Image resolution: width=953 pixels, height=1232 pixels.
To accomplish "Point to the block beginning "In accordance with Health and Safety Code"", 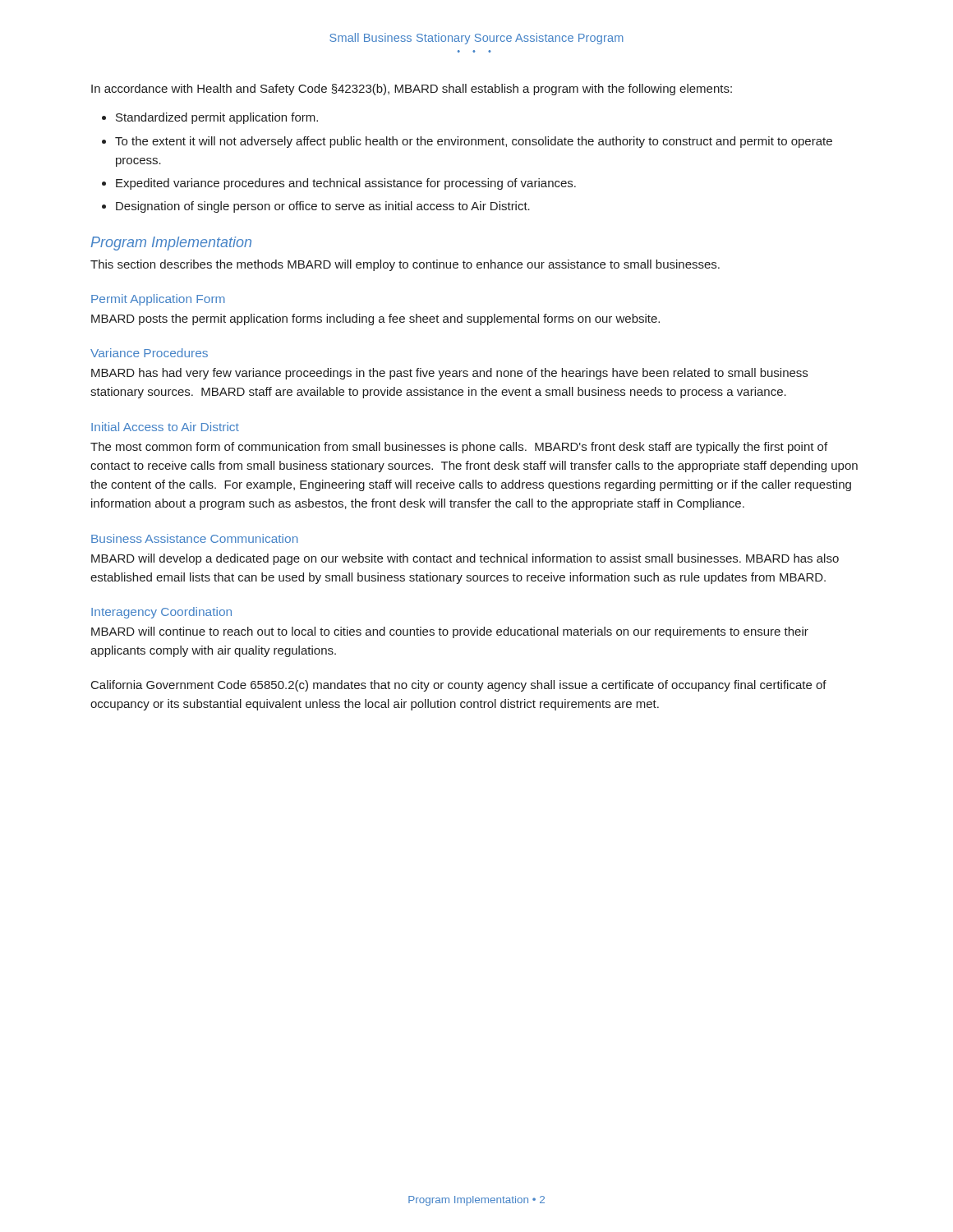I will [x=412, y=88].
